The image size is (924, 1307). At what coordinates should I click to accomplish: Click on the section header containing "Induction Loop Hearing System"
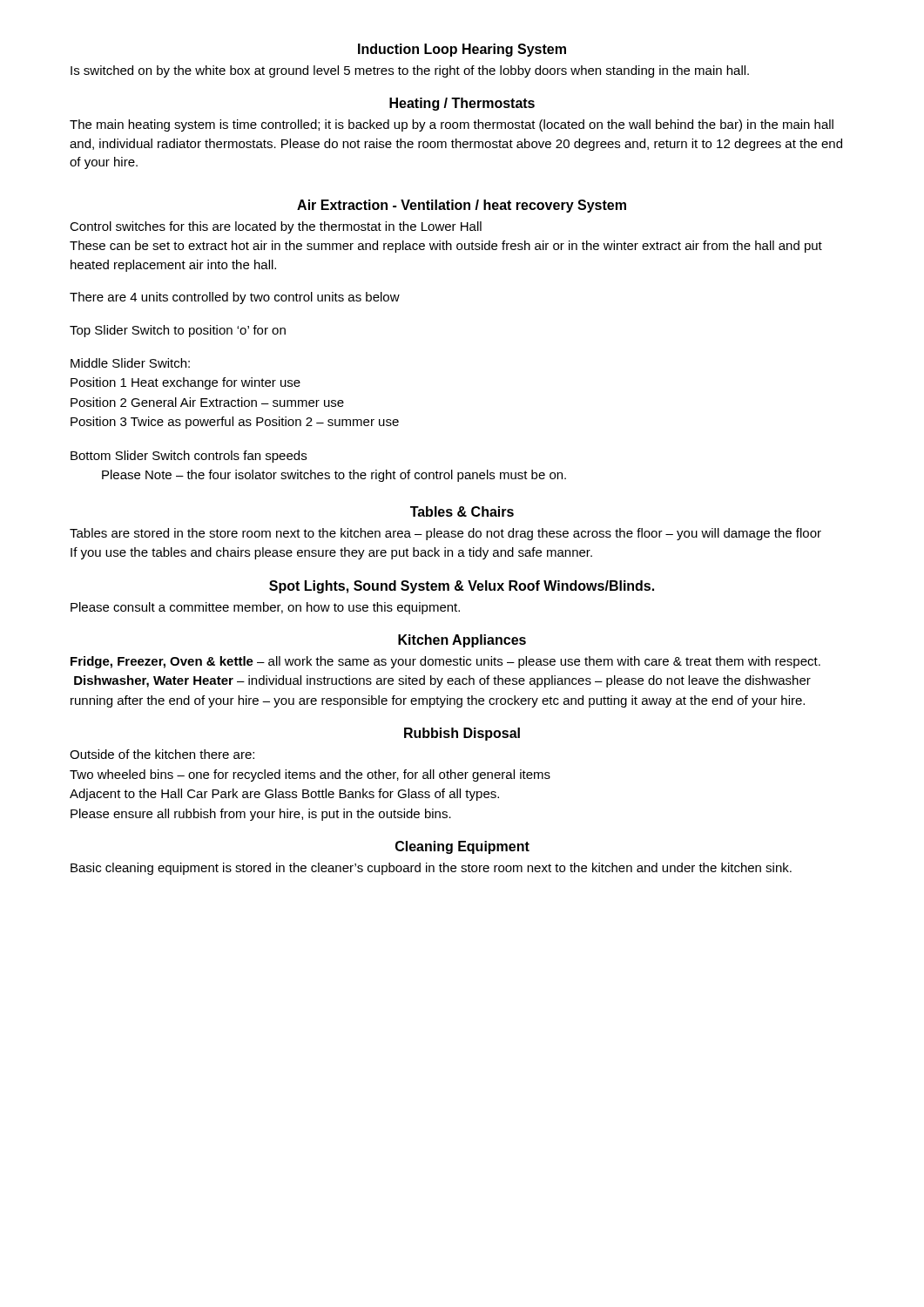click(x=462, y=49)
